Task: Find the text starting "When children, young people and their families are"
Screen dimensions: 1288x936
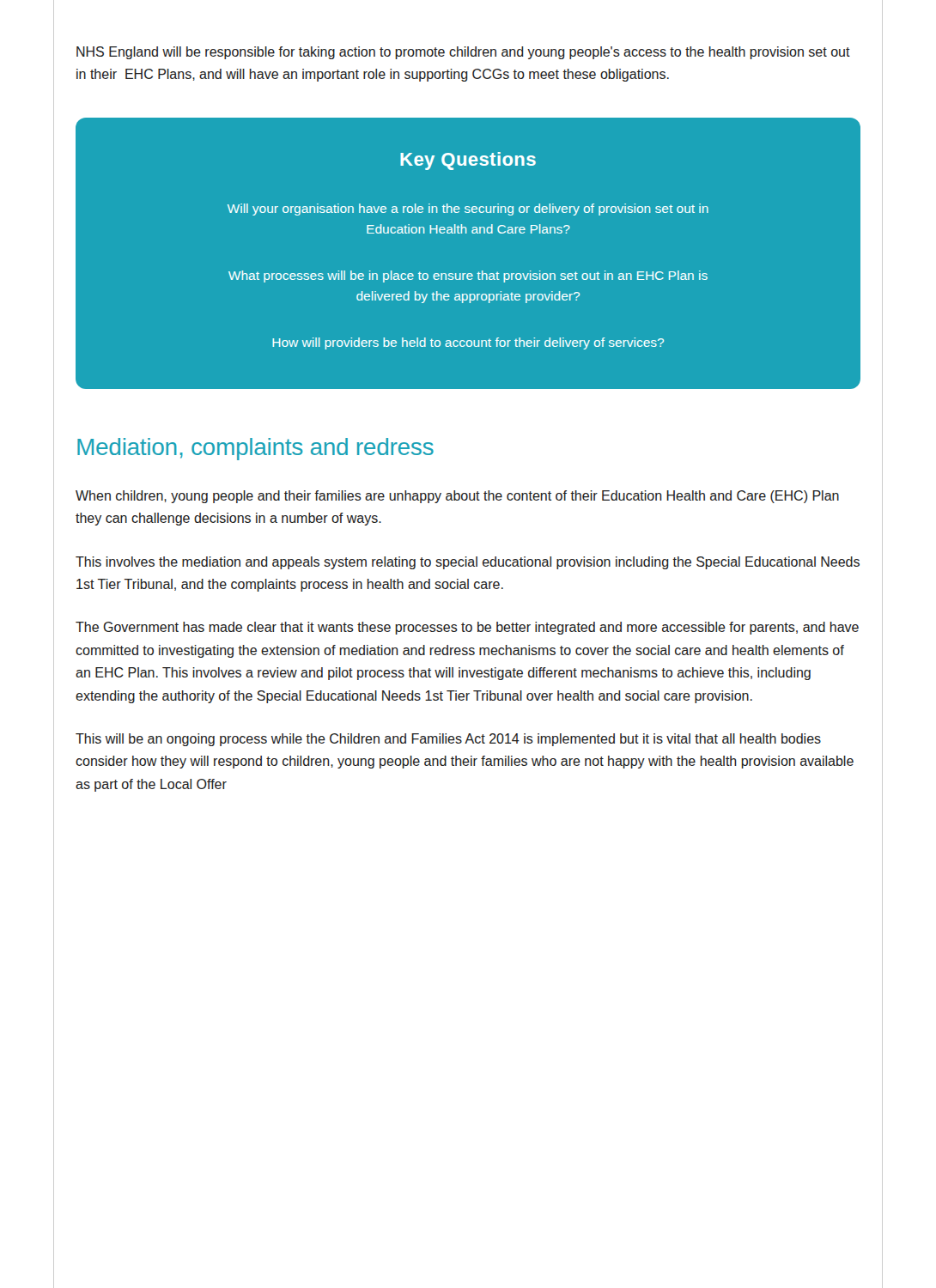Action: [x=457, y=507]
